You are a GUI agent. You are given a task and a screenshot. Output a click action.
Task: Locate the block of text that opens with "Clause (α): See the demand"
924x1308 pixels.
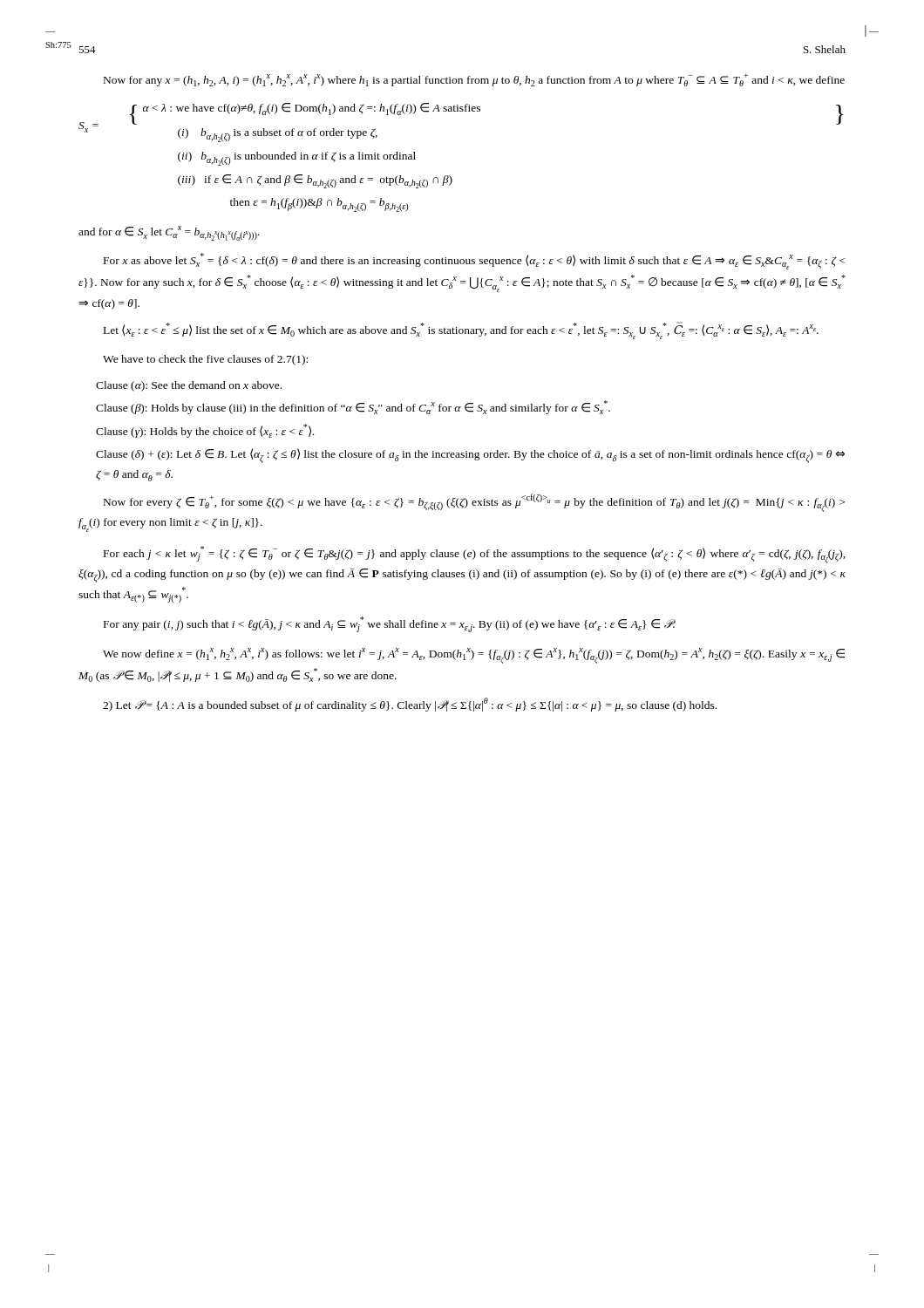coord(189,385)
